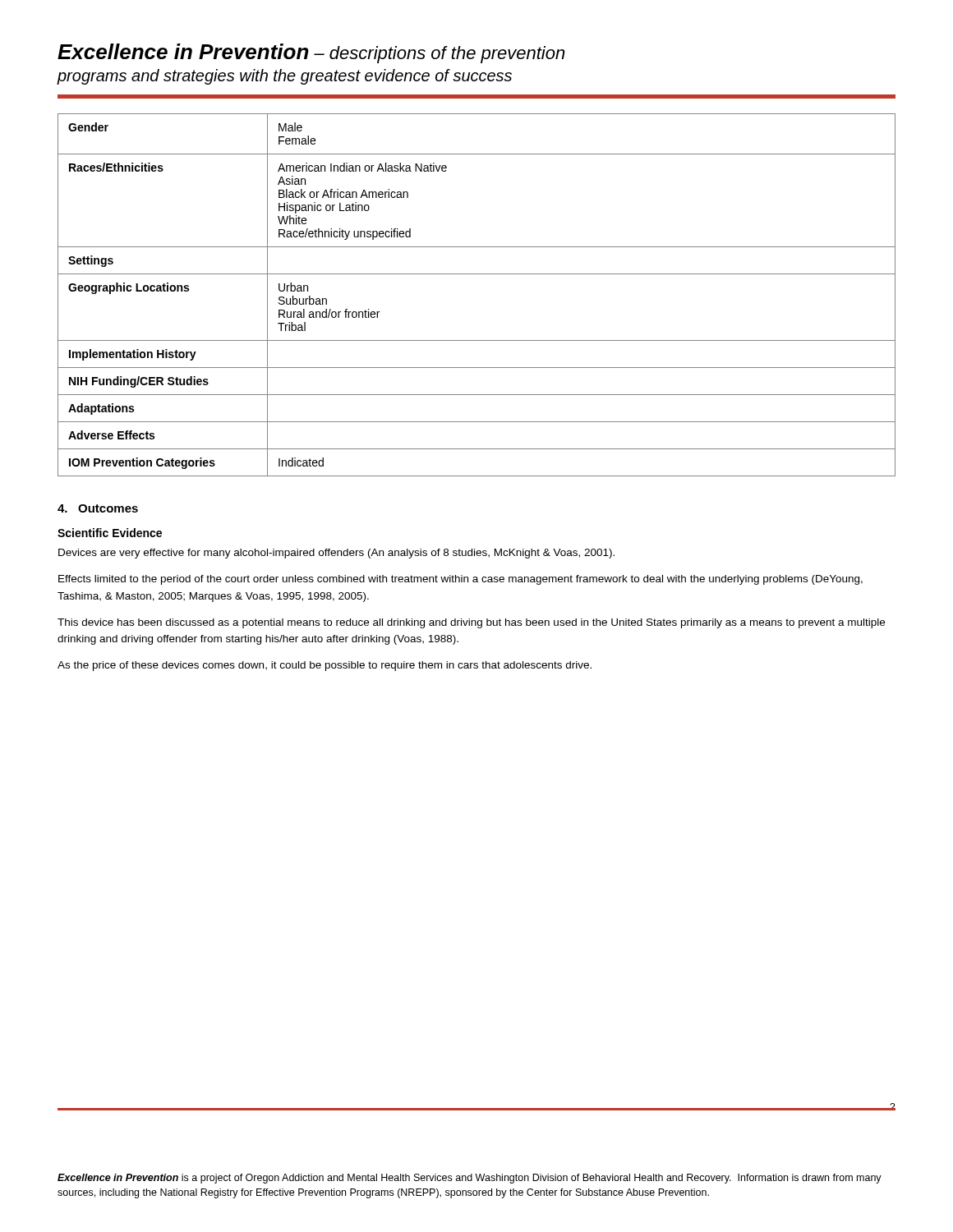Find the block starting "Effects limited to the period of the court"
The image size is (953, 1232).
460,587
